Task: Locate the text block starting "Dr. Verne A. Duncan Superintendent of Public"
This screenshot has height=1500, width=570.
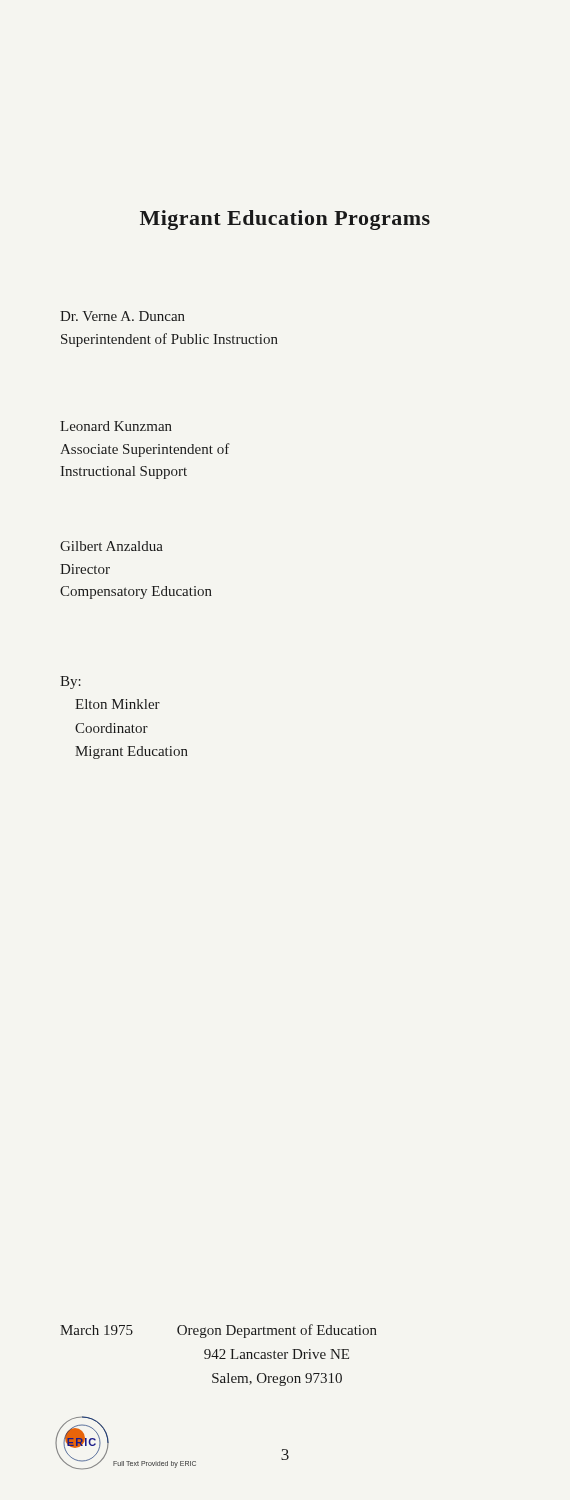Action: pos(169,327)
